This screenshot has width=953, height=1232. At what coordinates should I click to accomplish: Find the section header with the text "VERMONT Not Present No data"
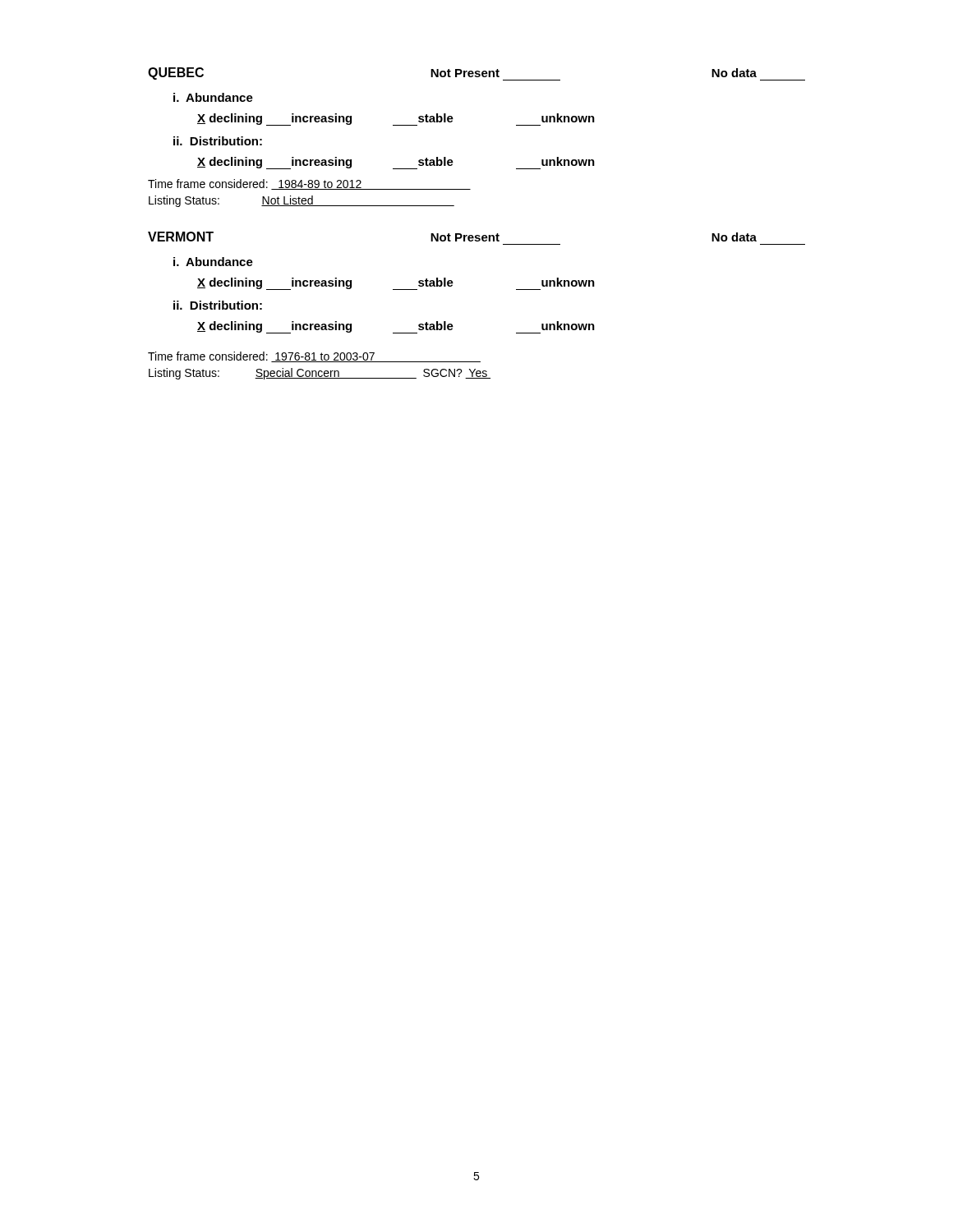point(476,237)
